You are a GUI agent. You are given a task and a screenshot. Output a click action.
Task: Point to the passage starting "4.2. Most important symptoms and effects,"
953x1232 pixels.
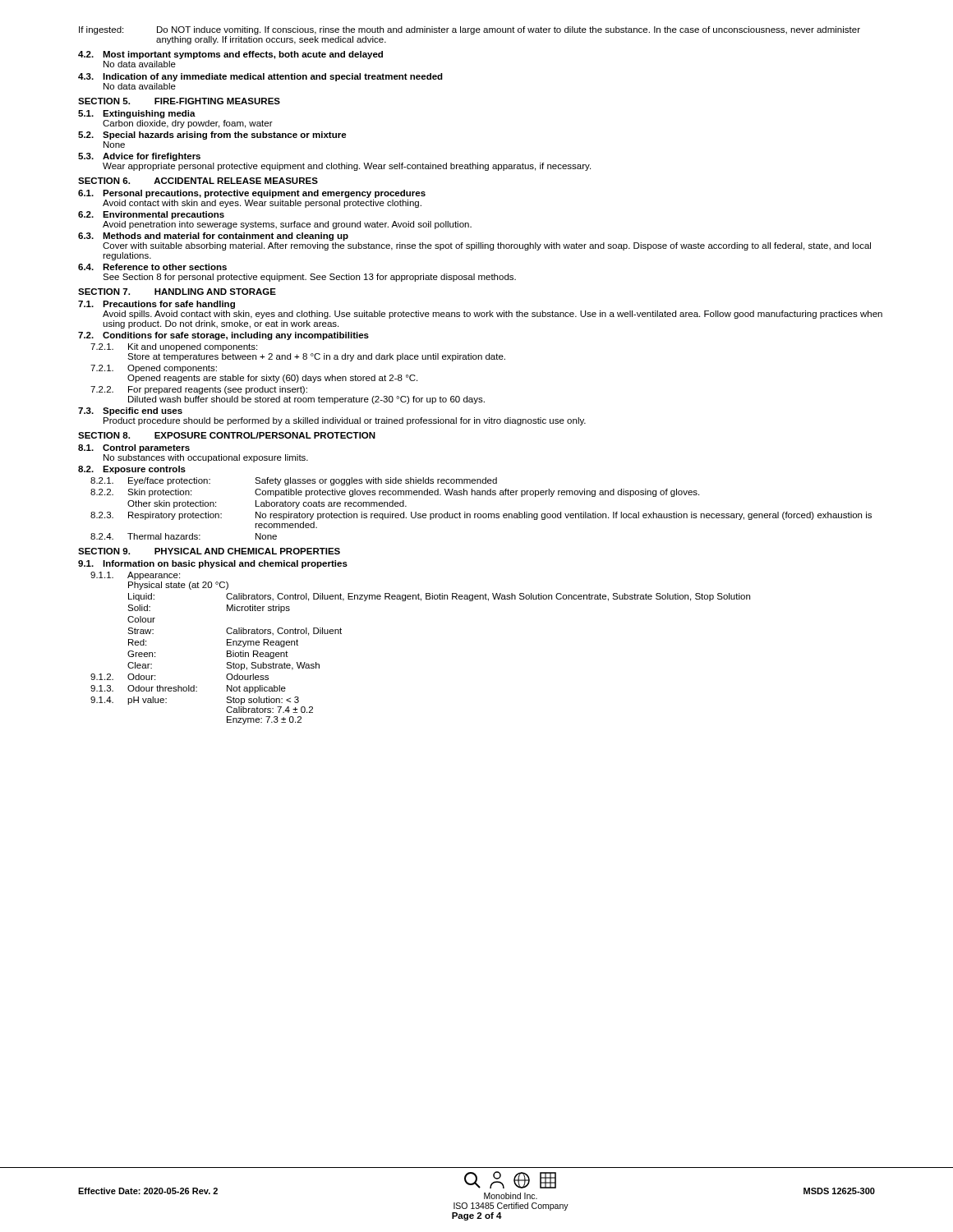(x=230, y=55)
